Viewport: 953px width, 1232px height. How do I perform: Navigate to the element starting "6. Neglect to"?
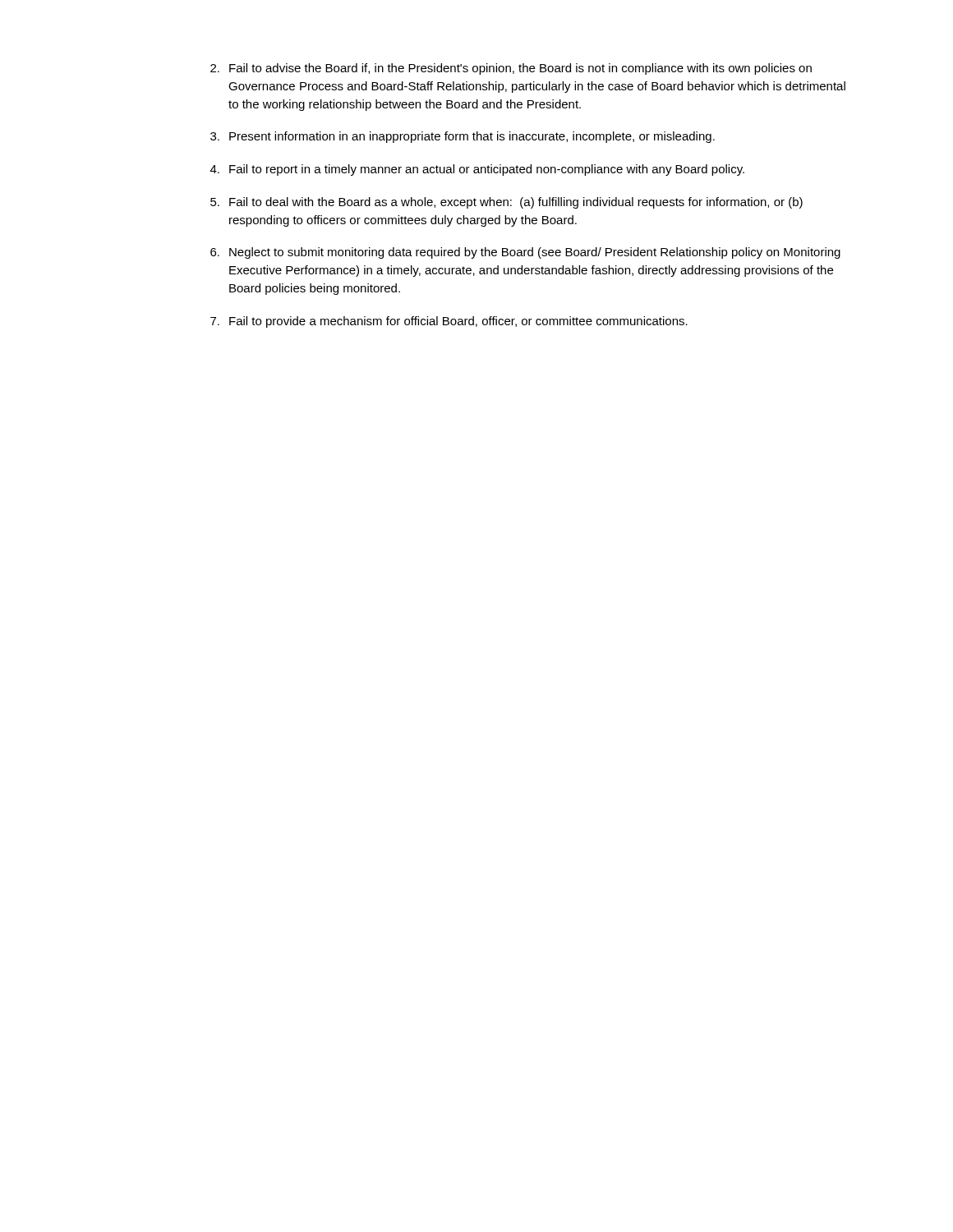(522, 270)
